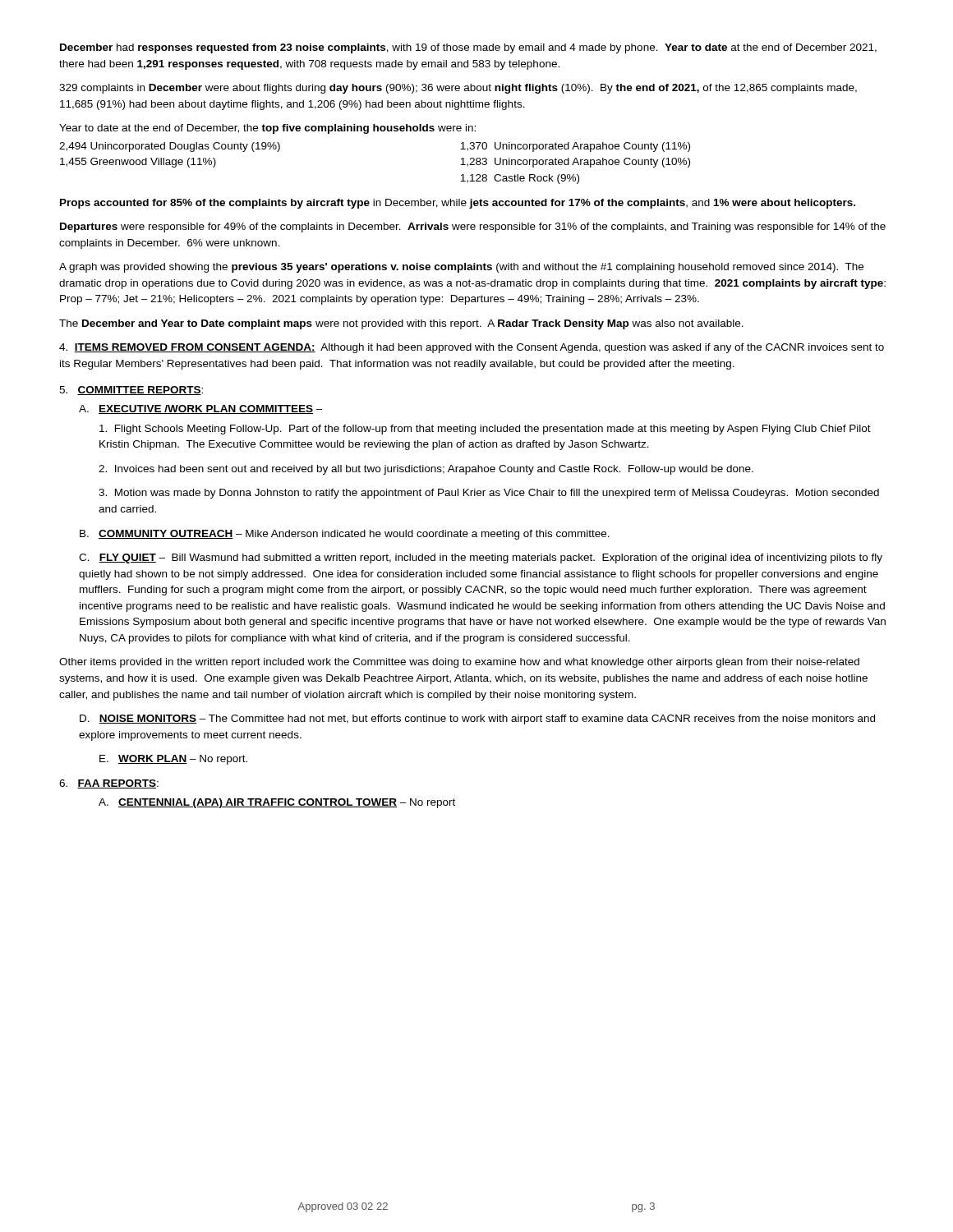Locate the text "5. COMMITTEE REPORTS:"
Screen dimensions: 1232x953
tap(132, 389)
